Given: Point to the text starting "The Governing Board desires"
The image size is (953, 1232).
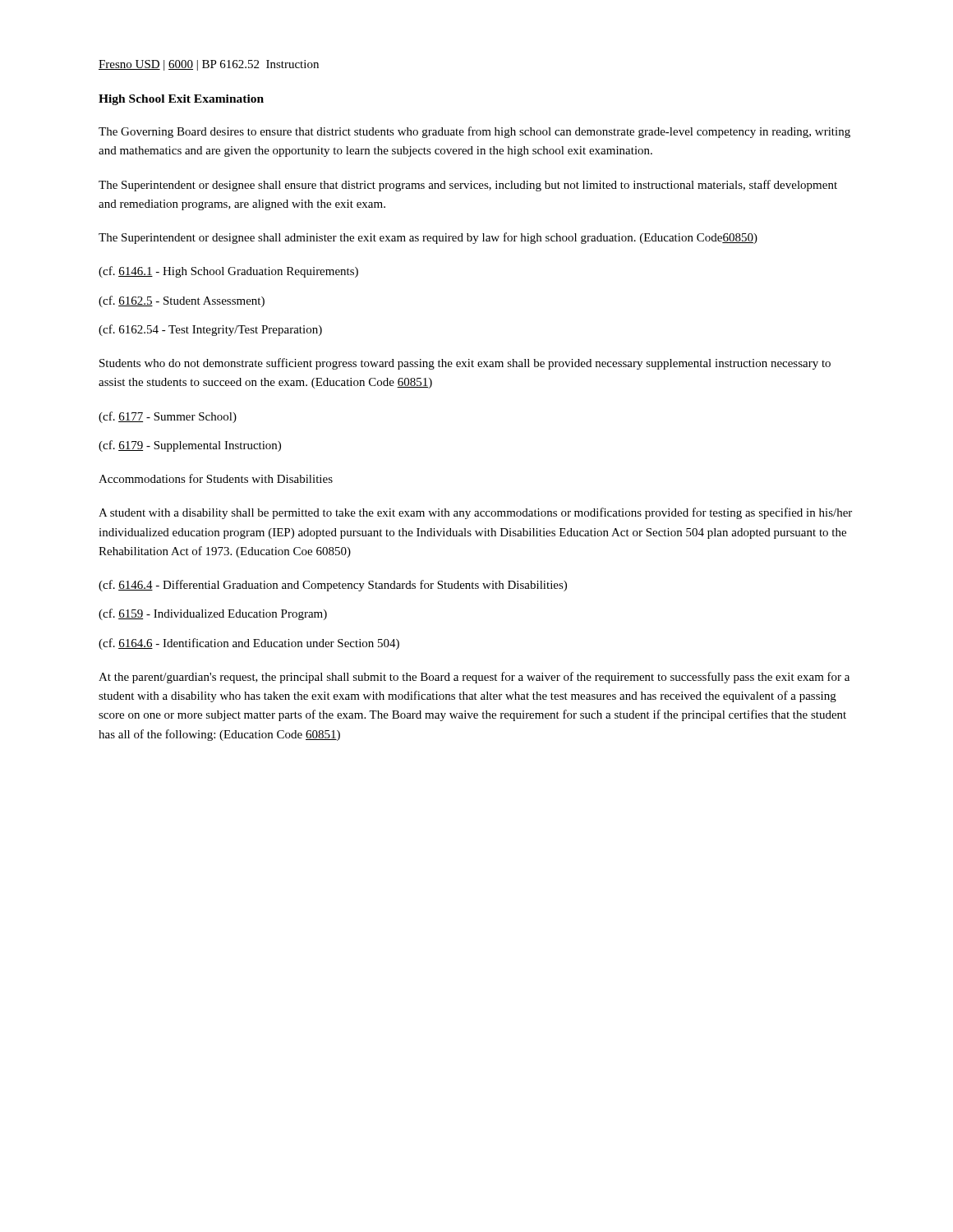Looking at the screenshot, I should pos(474,141).
